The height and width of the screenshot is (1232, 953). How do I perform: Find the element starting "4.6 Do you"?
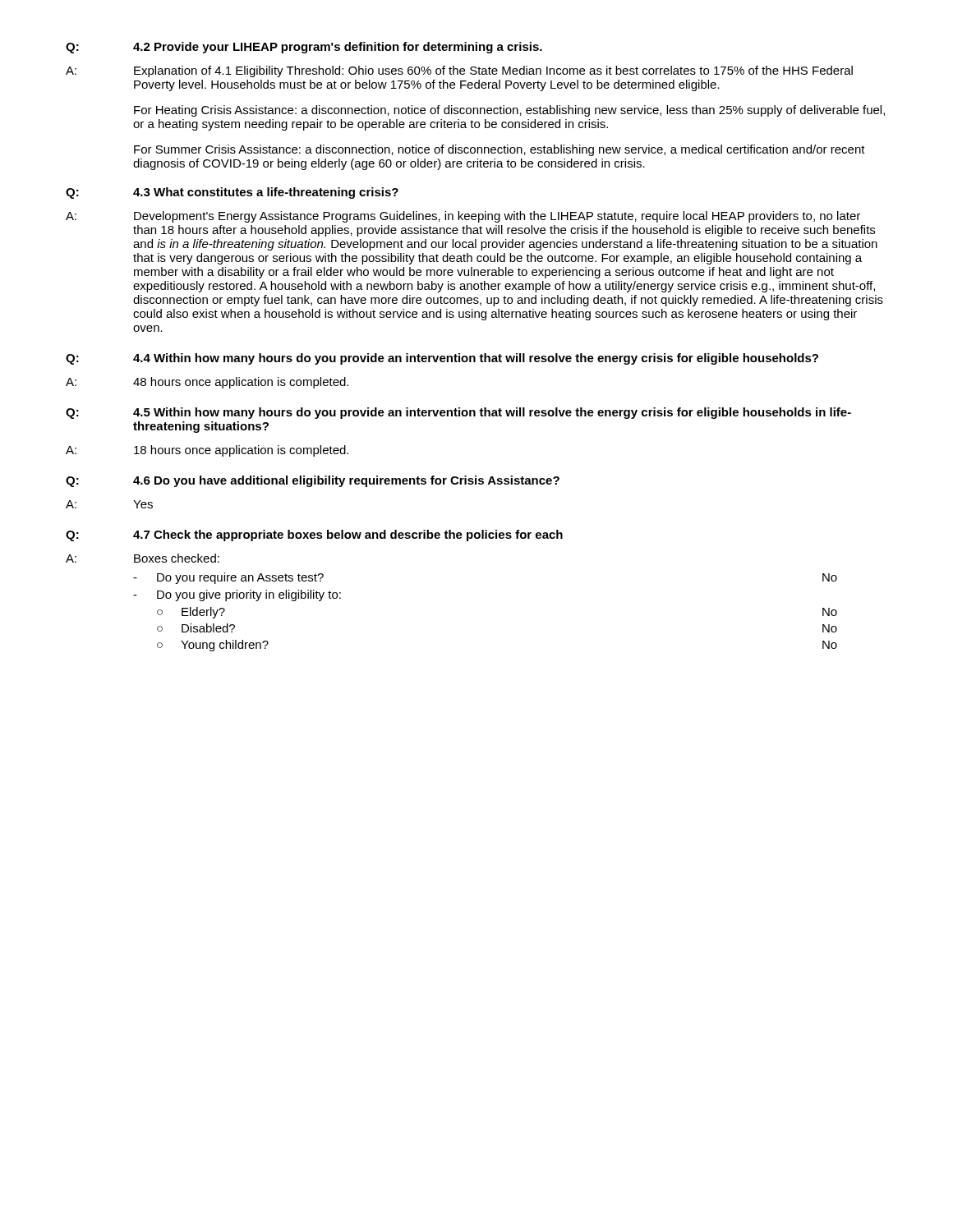point(347,480)
